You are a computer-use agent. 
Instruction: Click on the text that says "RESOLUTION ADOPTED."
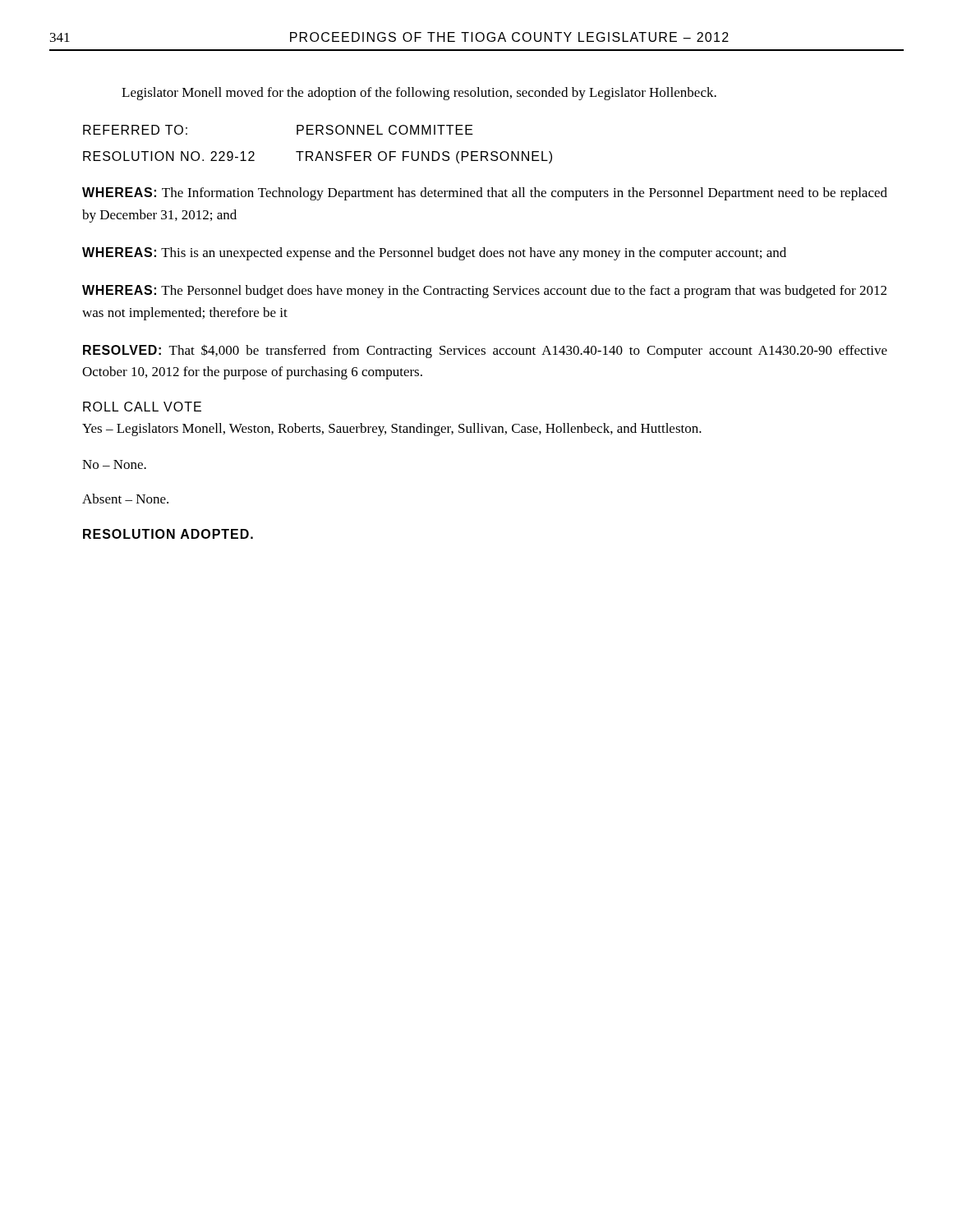(168, 534)
